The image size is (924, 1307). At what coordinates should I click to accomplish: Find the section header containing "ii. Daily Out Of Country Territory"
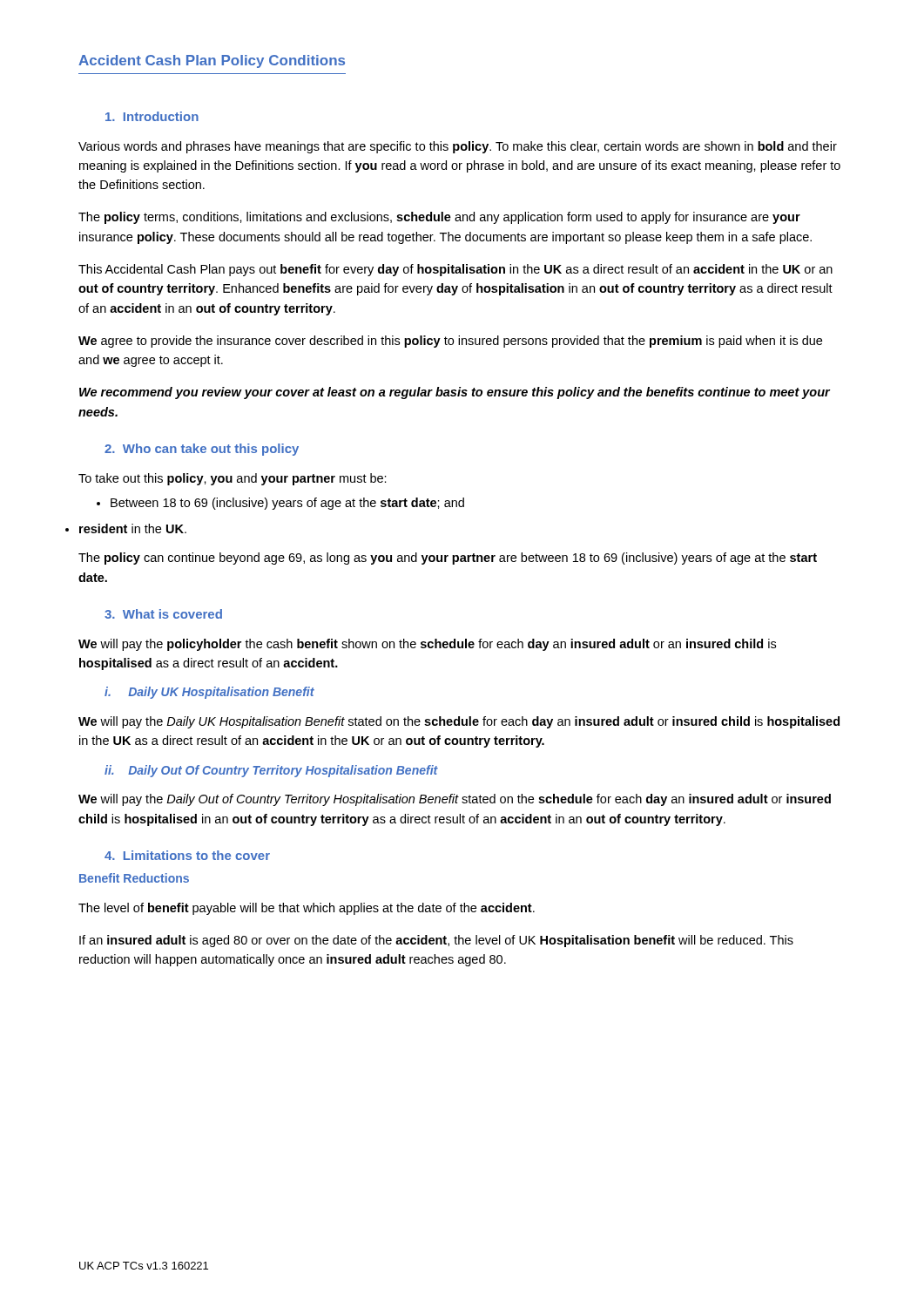point(271,771)
